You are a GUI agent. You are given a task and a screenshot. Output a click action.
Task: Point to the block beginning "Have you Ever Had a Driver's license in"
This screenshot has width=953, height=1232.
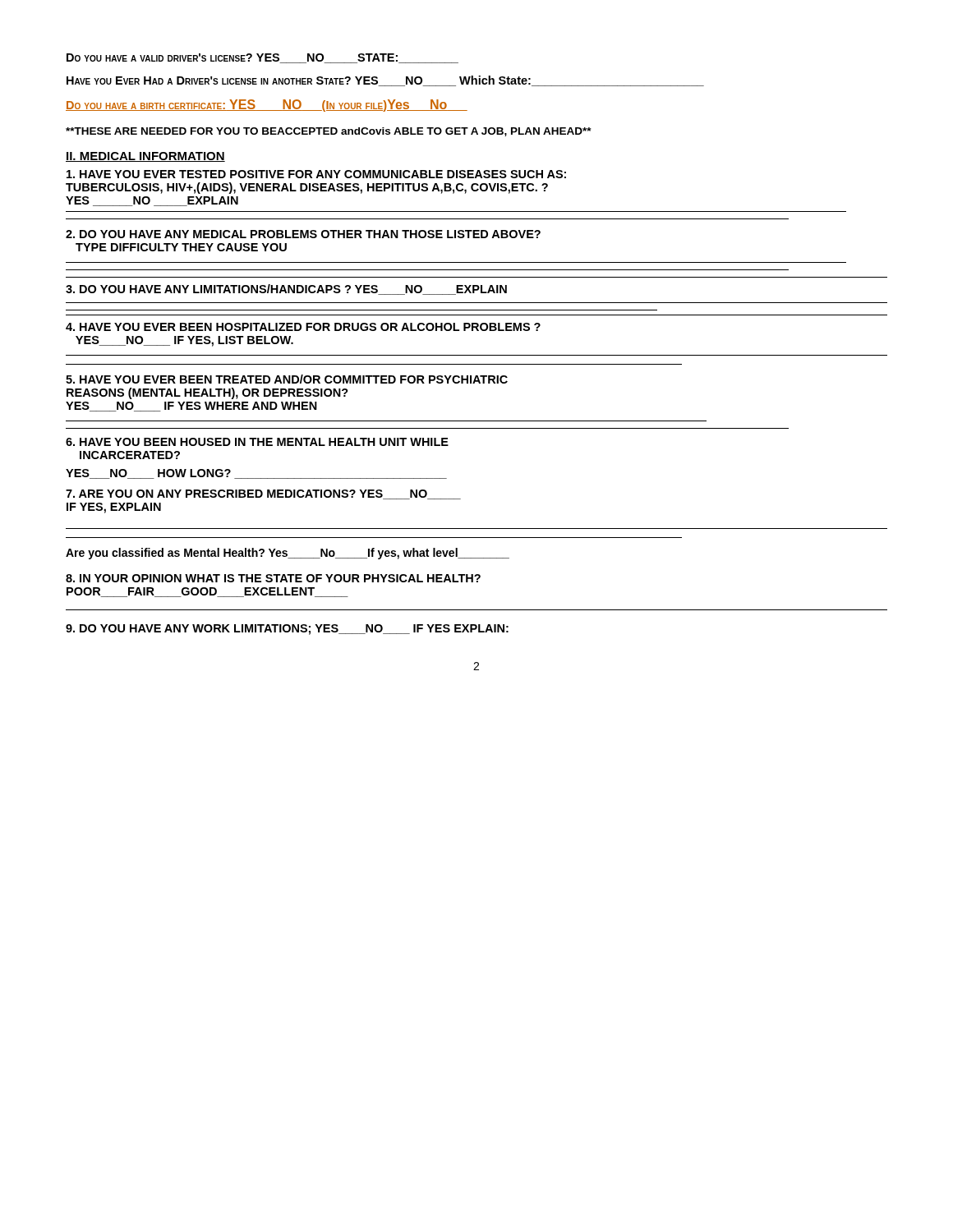385,80
